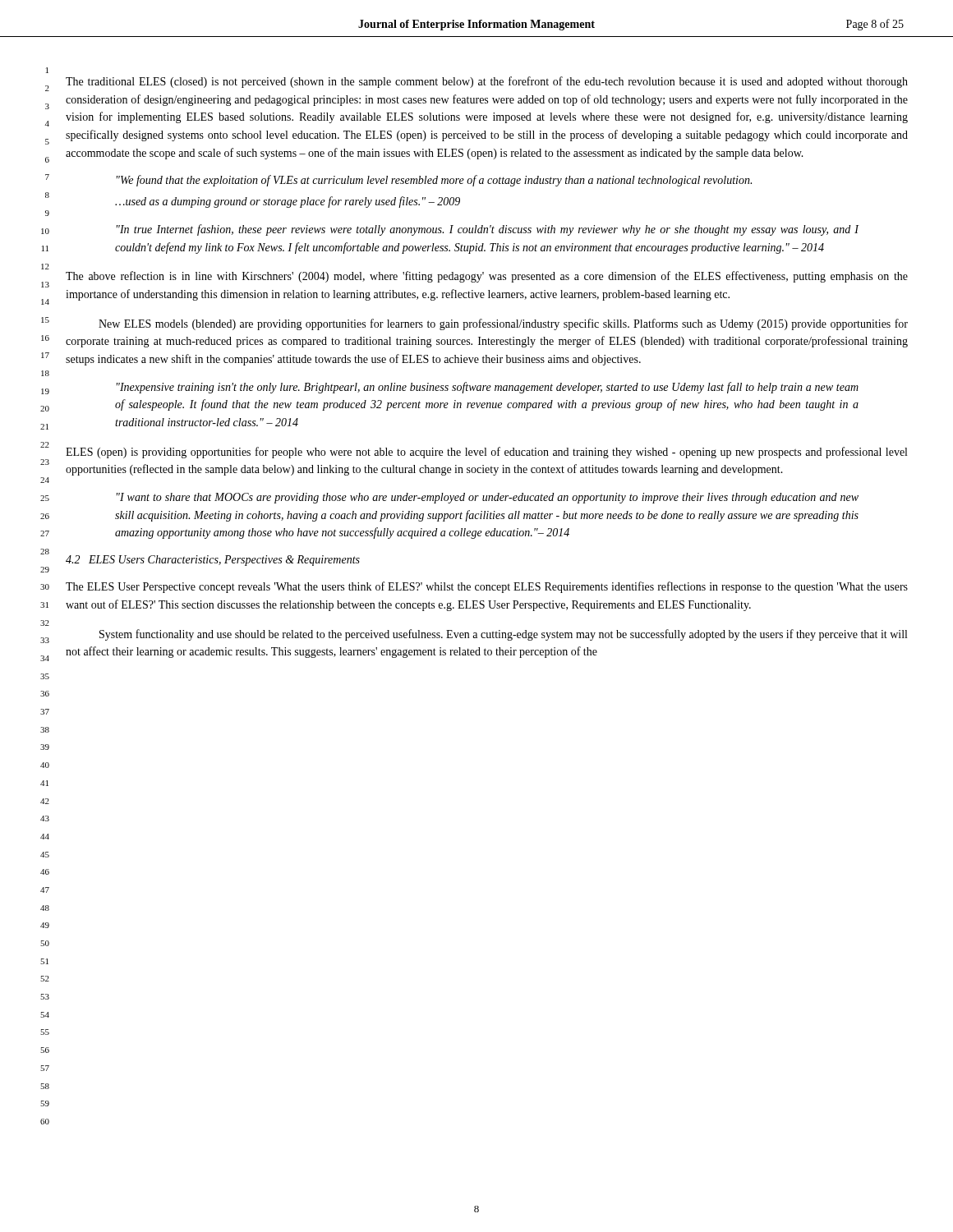Point to the block beginning "ELES (open) is providing opportunities for"

[x=487, y=461]
